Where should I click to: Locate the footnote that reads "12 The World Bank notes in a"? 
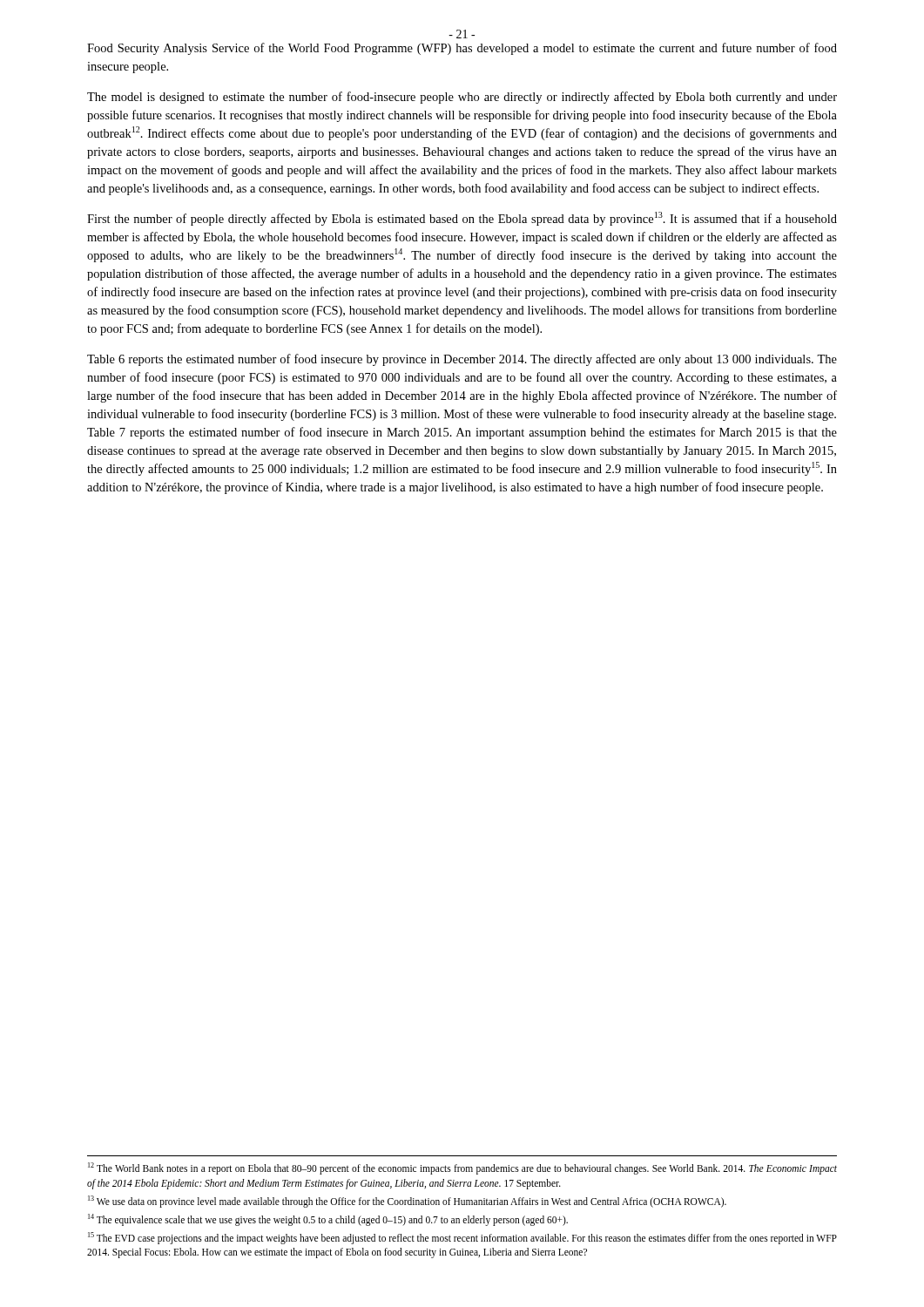(462, 1175)
